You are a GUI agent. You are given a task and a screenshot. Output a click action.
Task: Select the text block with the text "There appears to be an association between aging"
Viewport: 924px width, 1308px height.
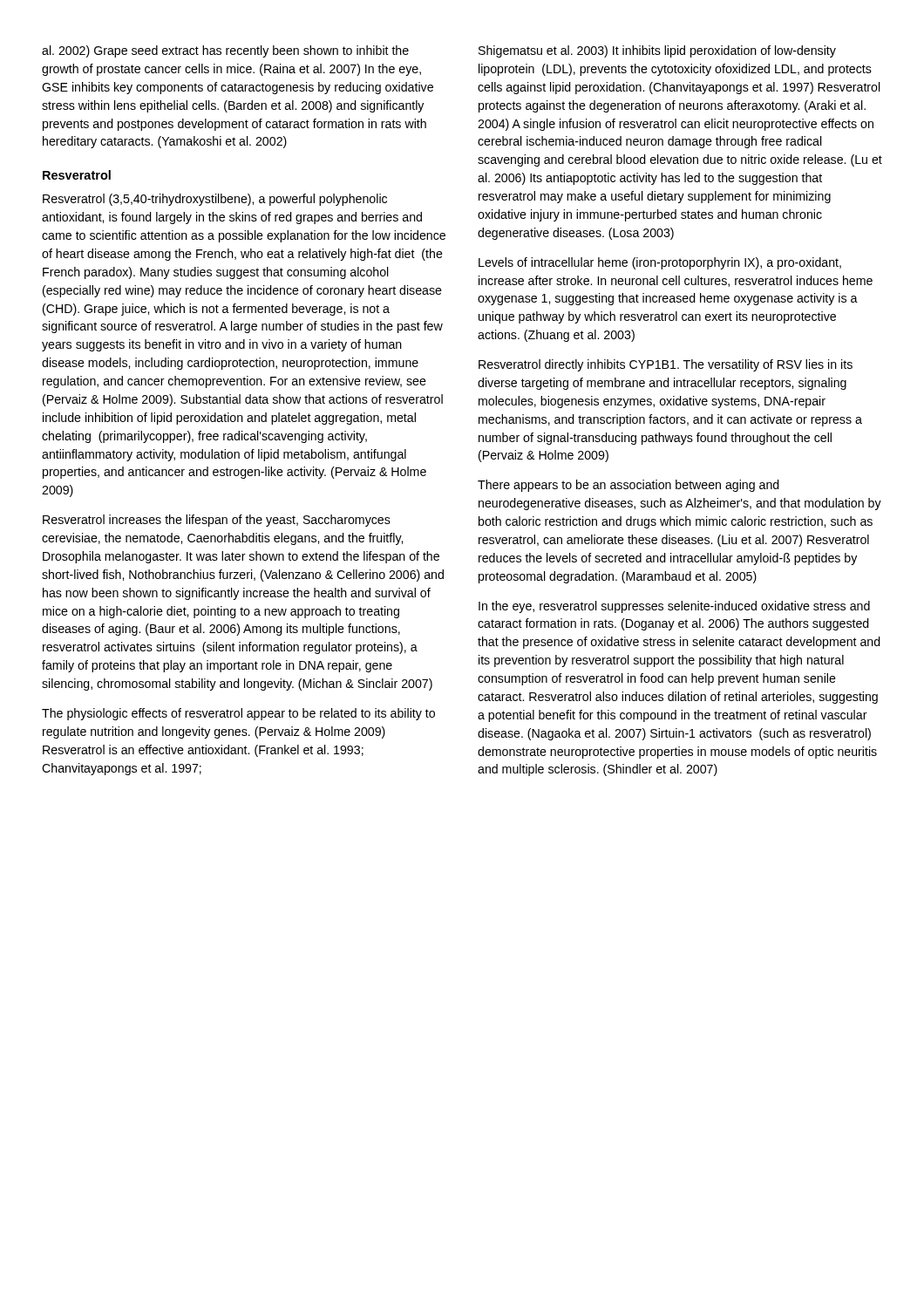click(679, 531)
